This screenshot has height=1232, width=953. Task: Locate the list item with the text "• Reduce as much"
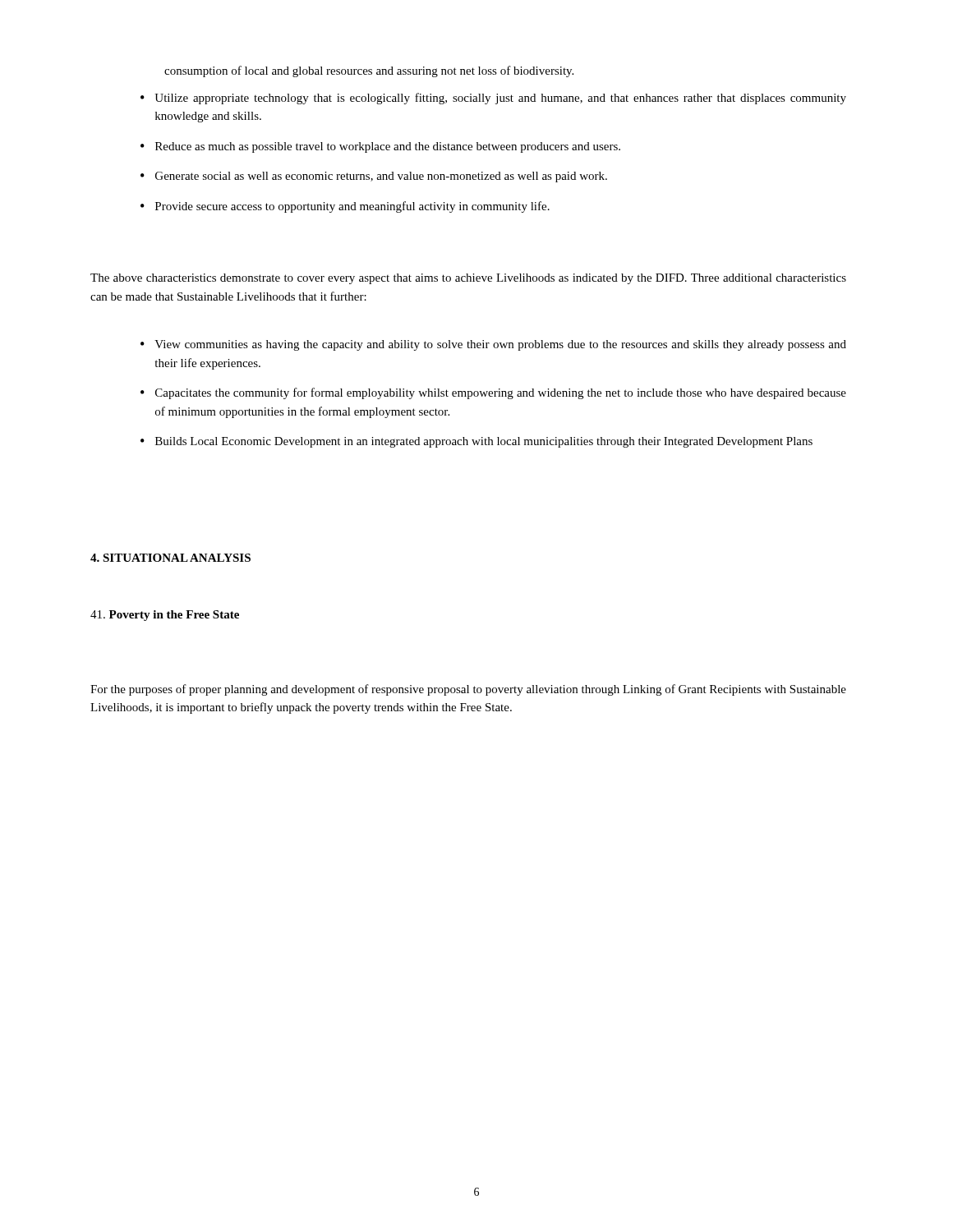(x=380, y=146)
